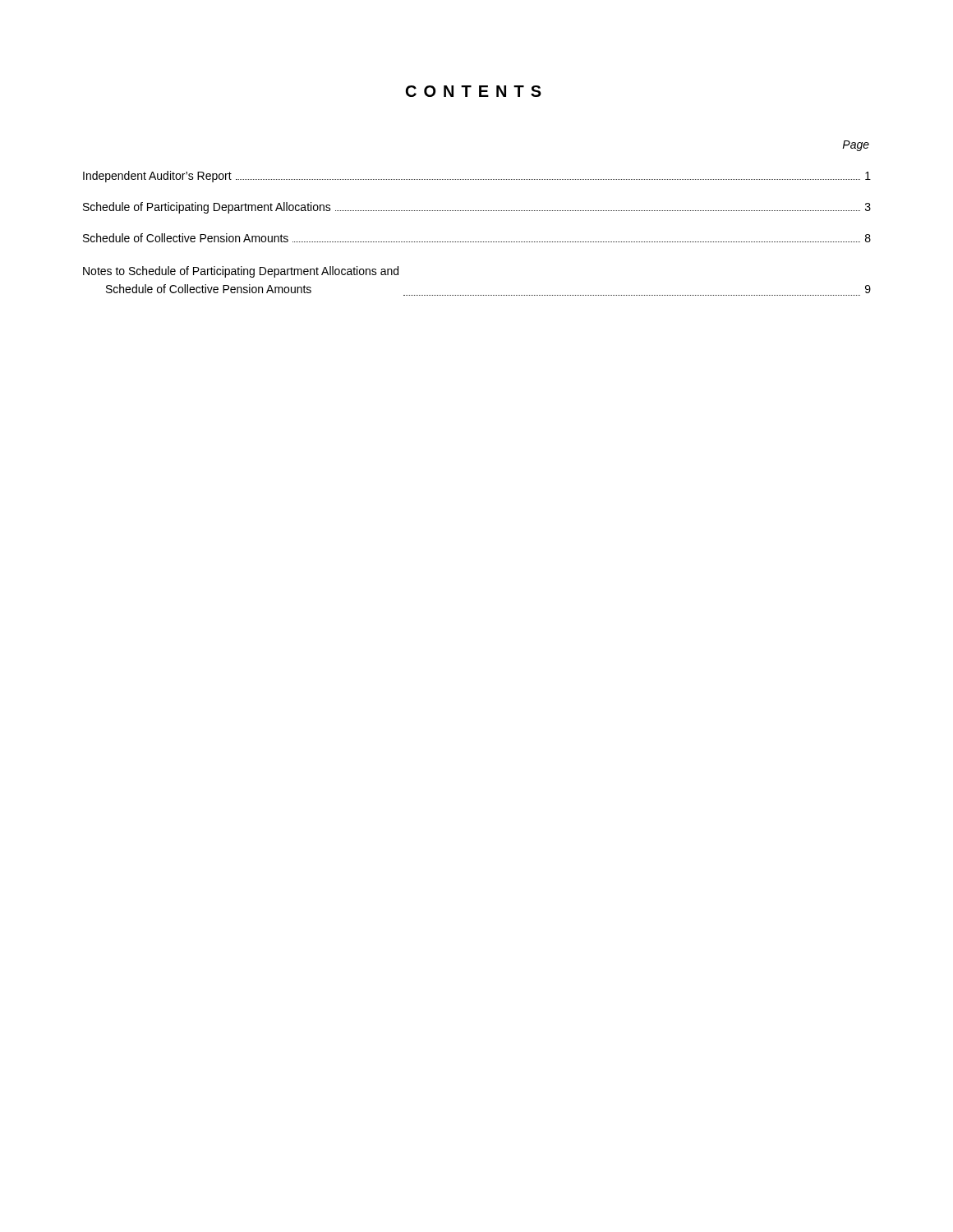Point to "Schedule of Collective Pension Amounts 8"

(x=476, y=238)
